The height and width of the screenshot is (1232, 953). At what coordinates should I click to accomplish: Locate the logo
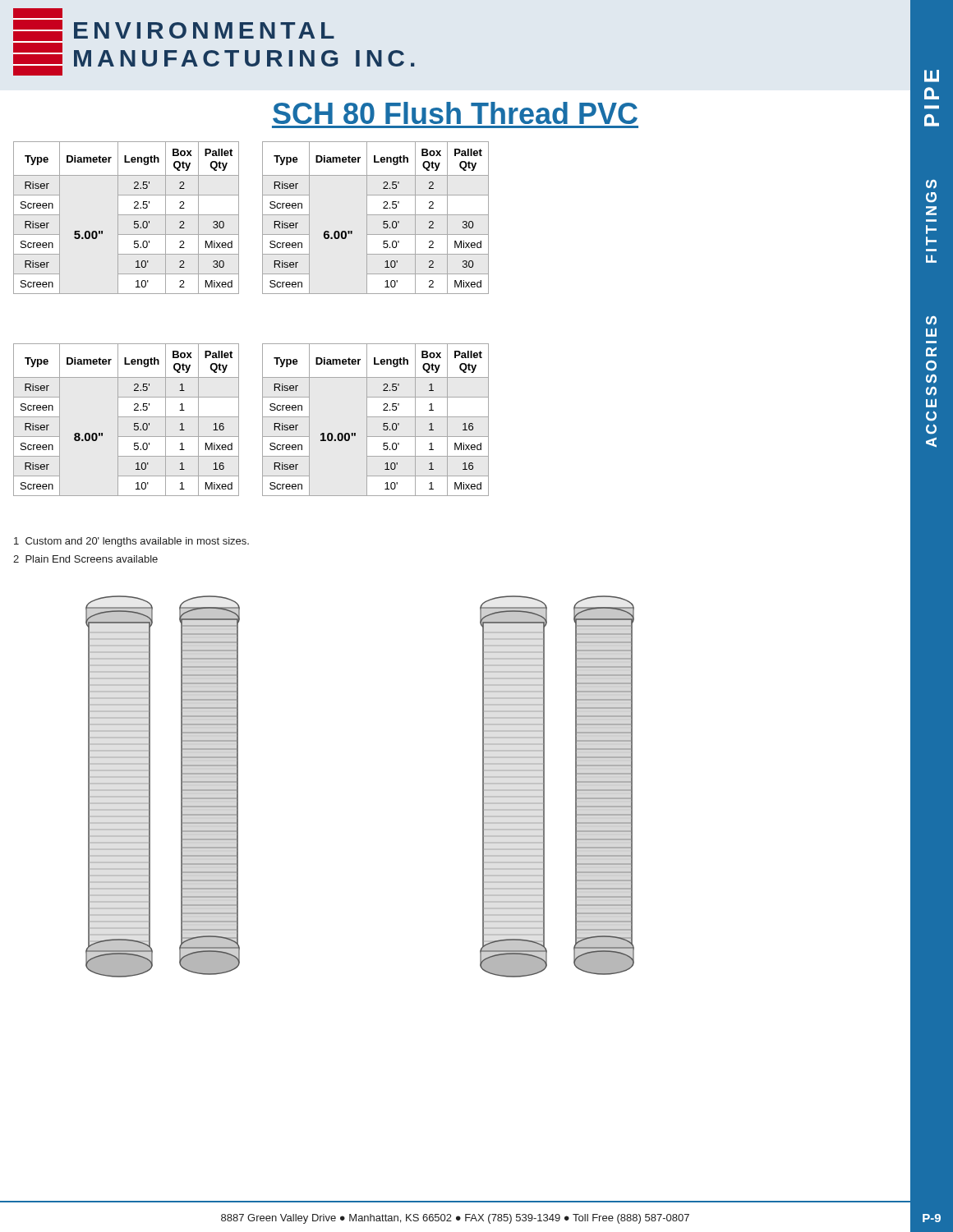tap(217, 44)
